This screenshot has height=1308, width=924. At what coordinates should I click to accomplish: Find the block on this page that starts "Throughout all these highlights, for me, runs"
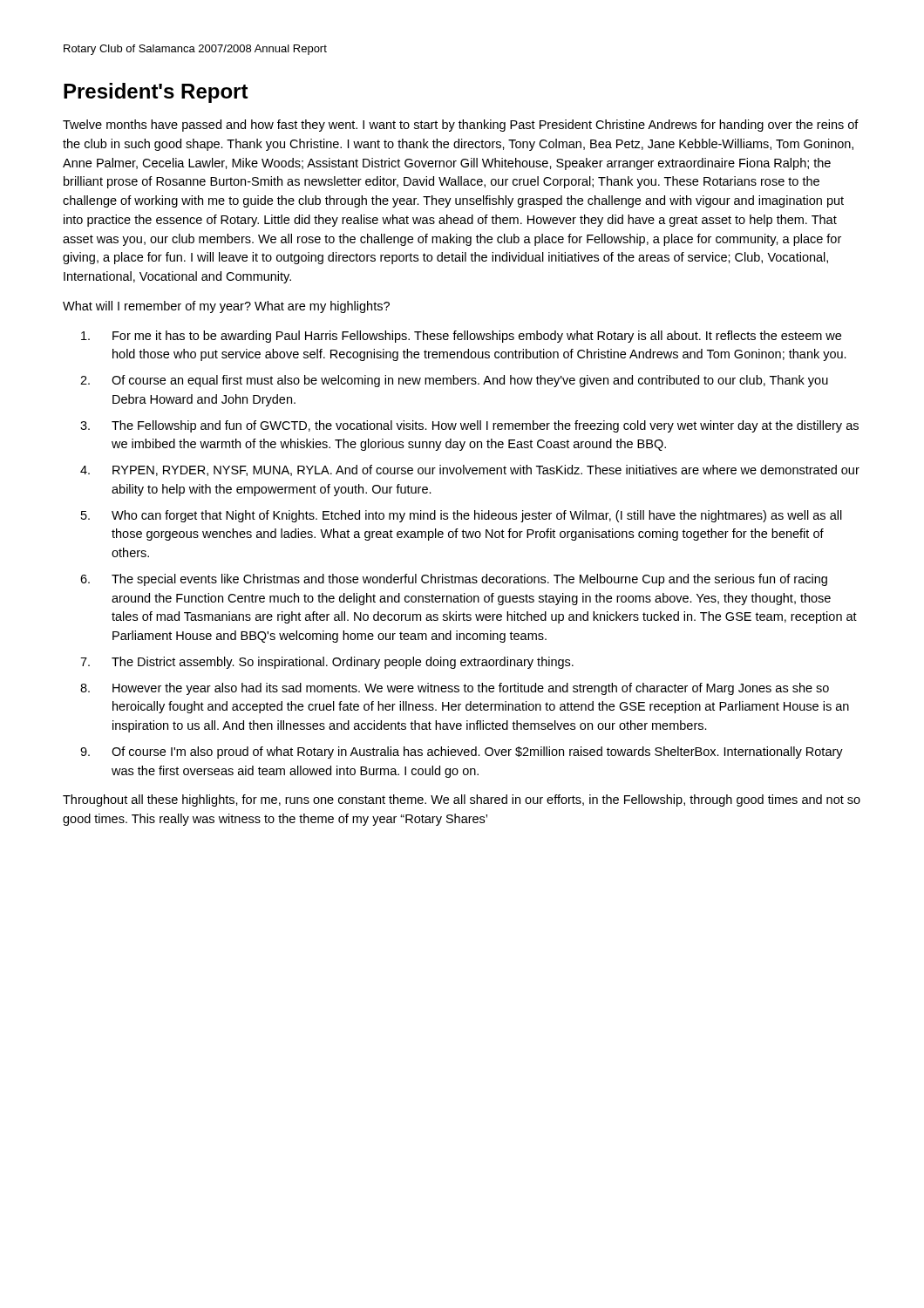click(x=462, y=809)
